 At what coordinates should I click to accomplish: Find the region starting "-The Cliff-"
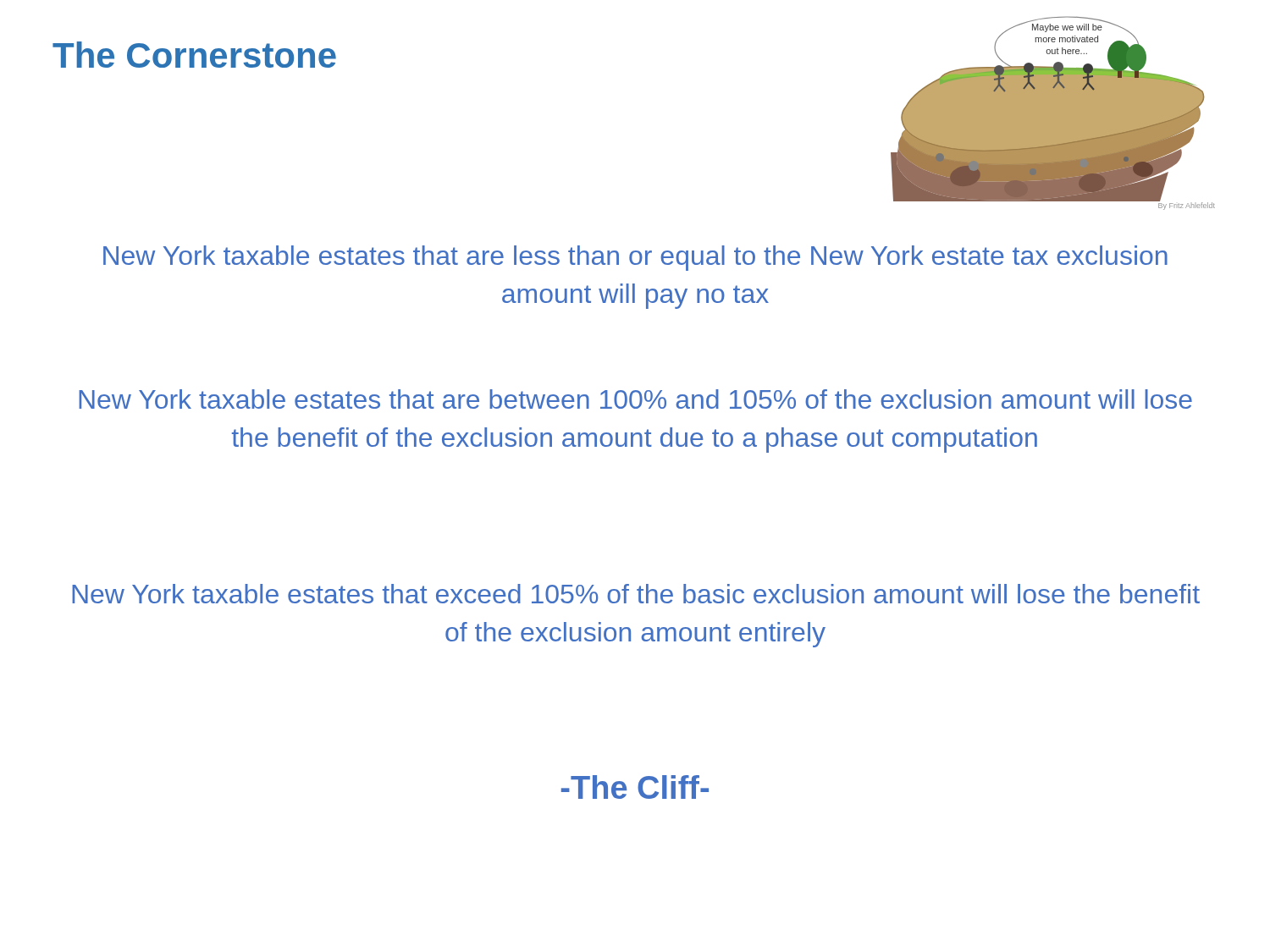[x=635, y=788]
